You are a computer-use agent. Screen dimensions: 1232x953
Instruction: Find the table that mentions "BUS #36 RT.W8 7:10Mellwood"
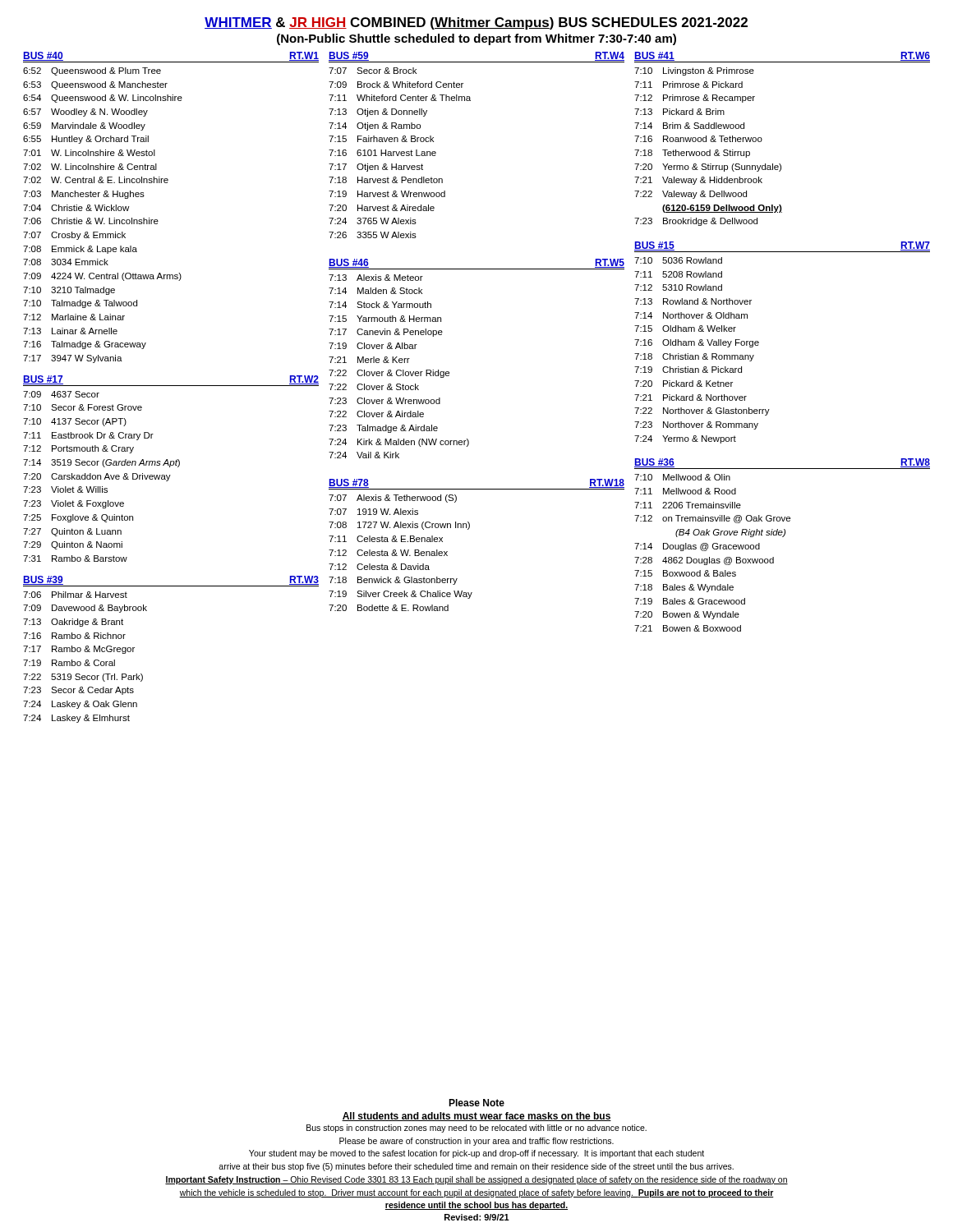(782, 546)
